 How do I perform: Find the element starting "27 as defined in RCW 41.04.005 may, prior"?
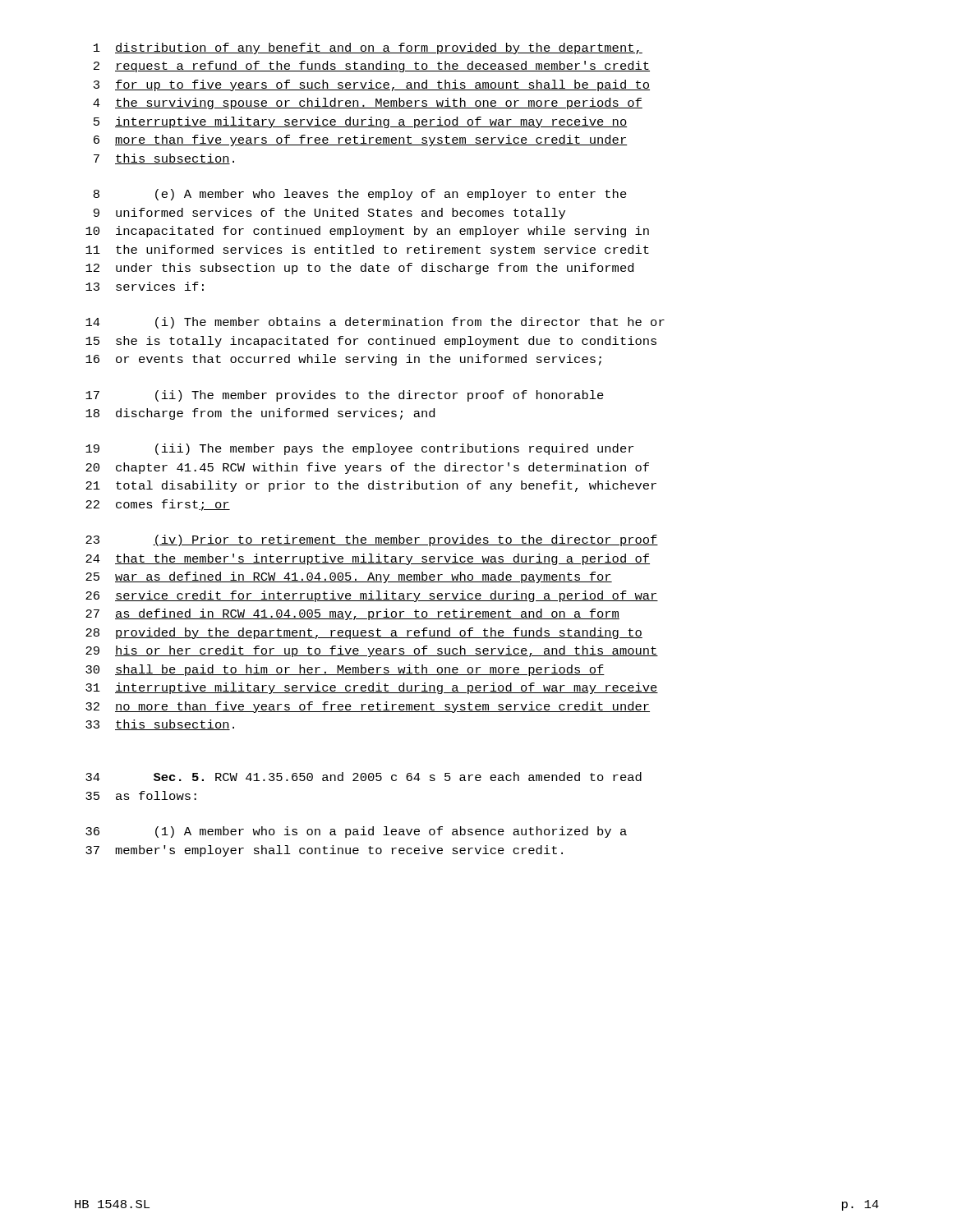tap(476, 615)
